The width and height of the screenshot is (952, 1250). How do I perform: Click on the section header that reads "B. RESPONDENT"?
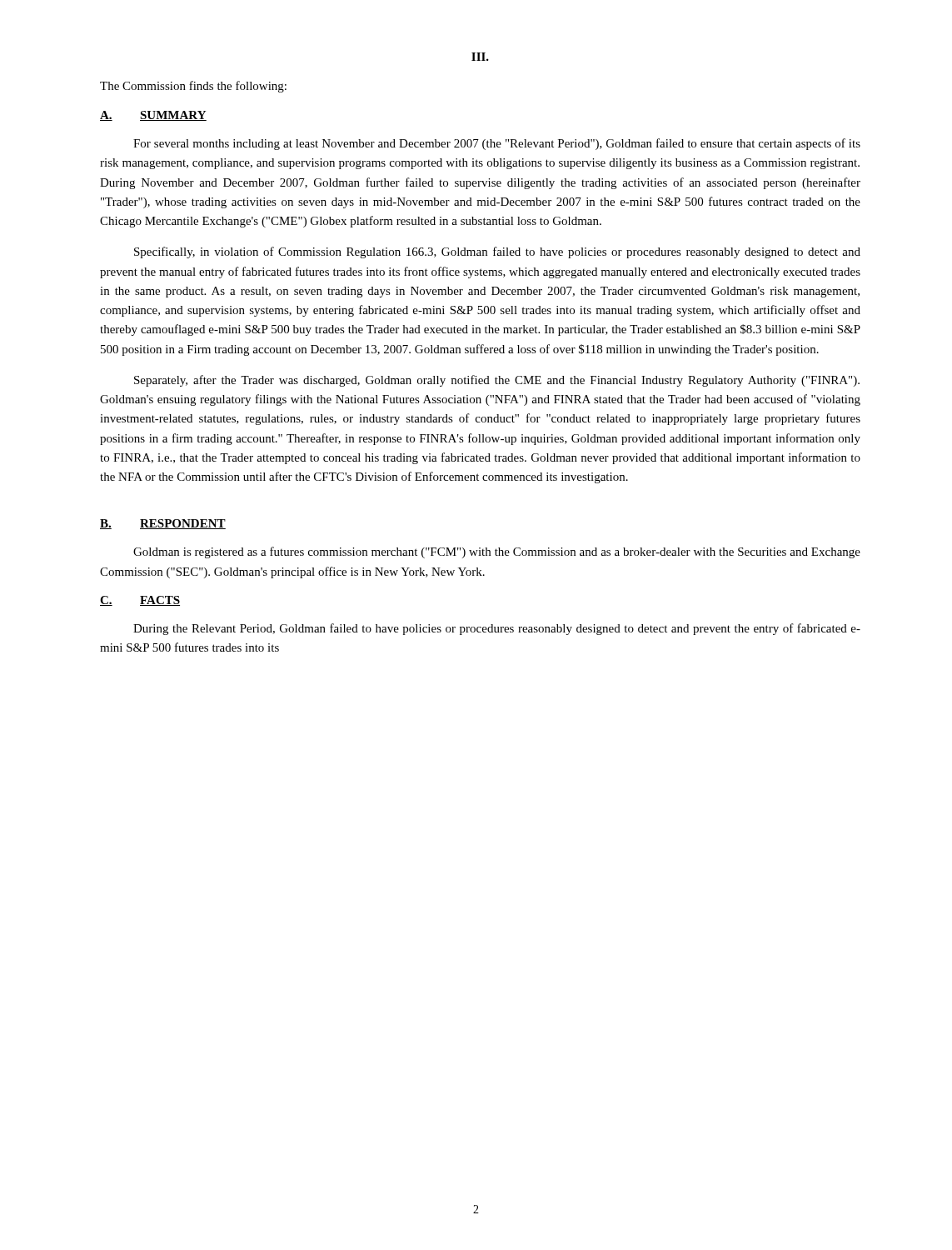click(x=163, y=524)
